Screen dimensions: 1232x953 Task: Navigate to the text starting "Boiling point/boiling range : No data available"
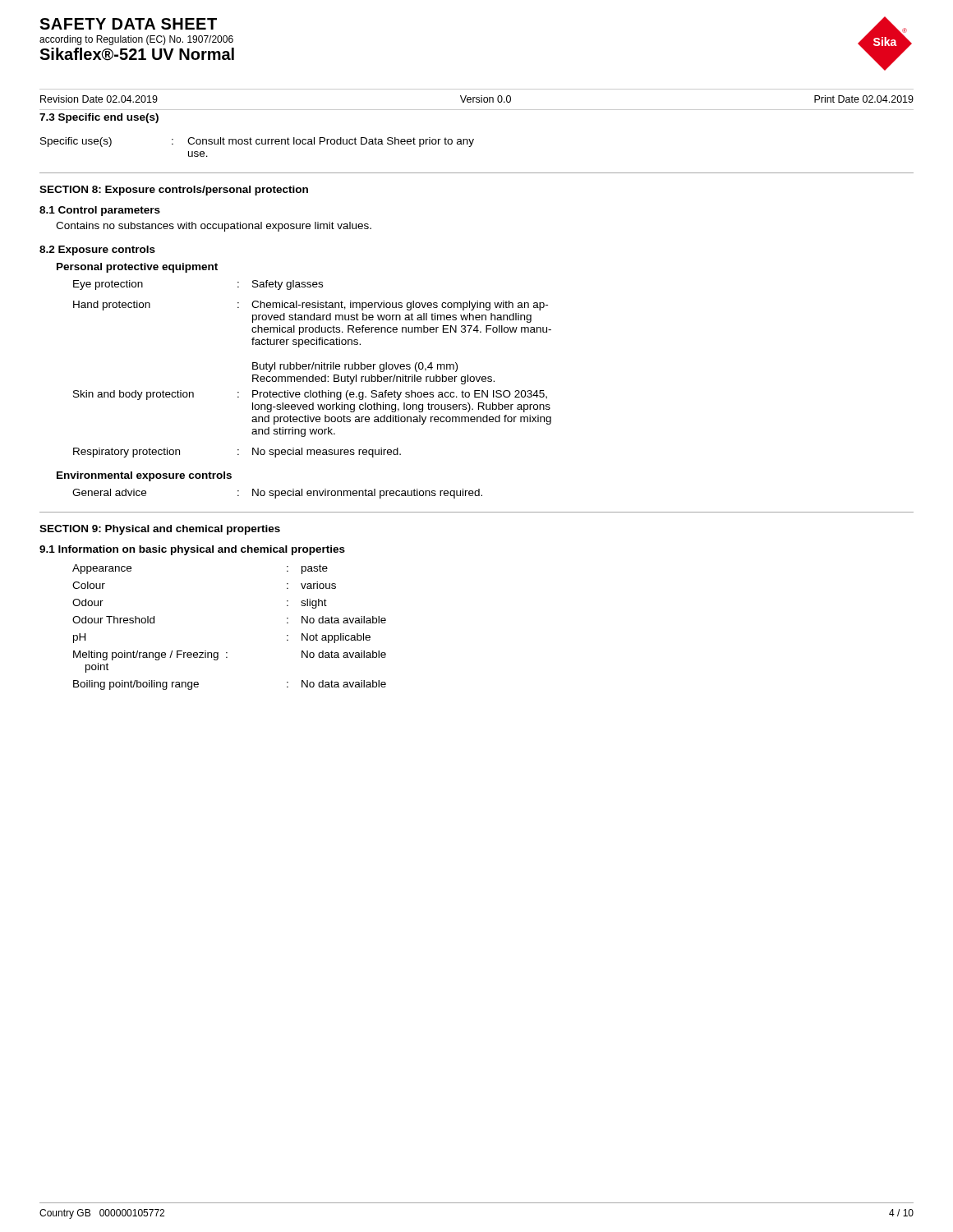click(138, 685)
